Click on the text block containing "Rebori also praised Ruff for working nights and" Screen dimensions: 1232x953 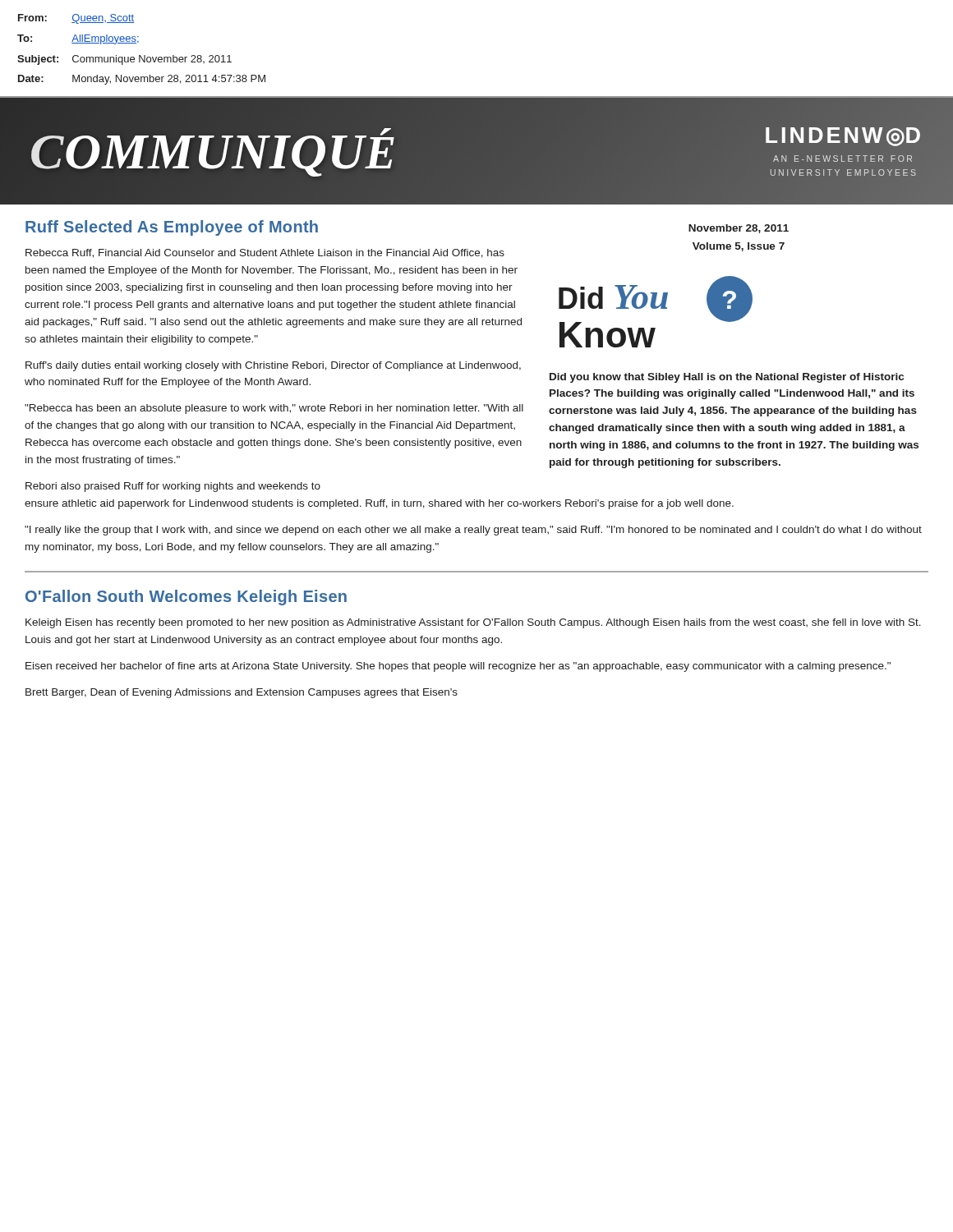pyautogui.click(x=173, y=486)
